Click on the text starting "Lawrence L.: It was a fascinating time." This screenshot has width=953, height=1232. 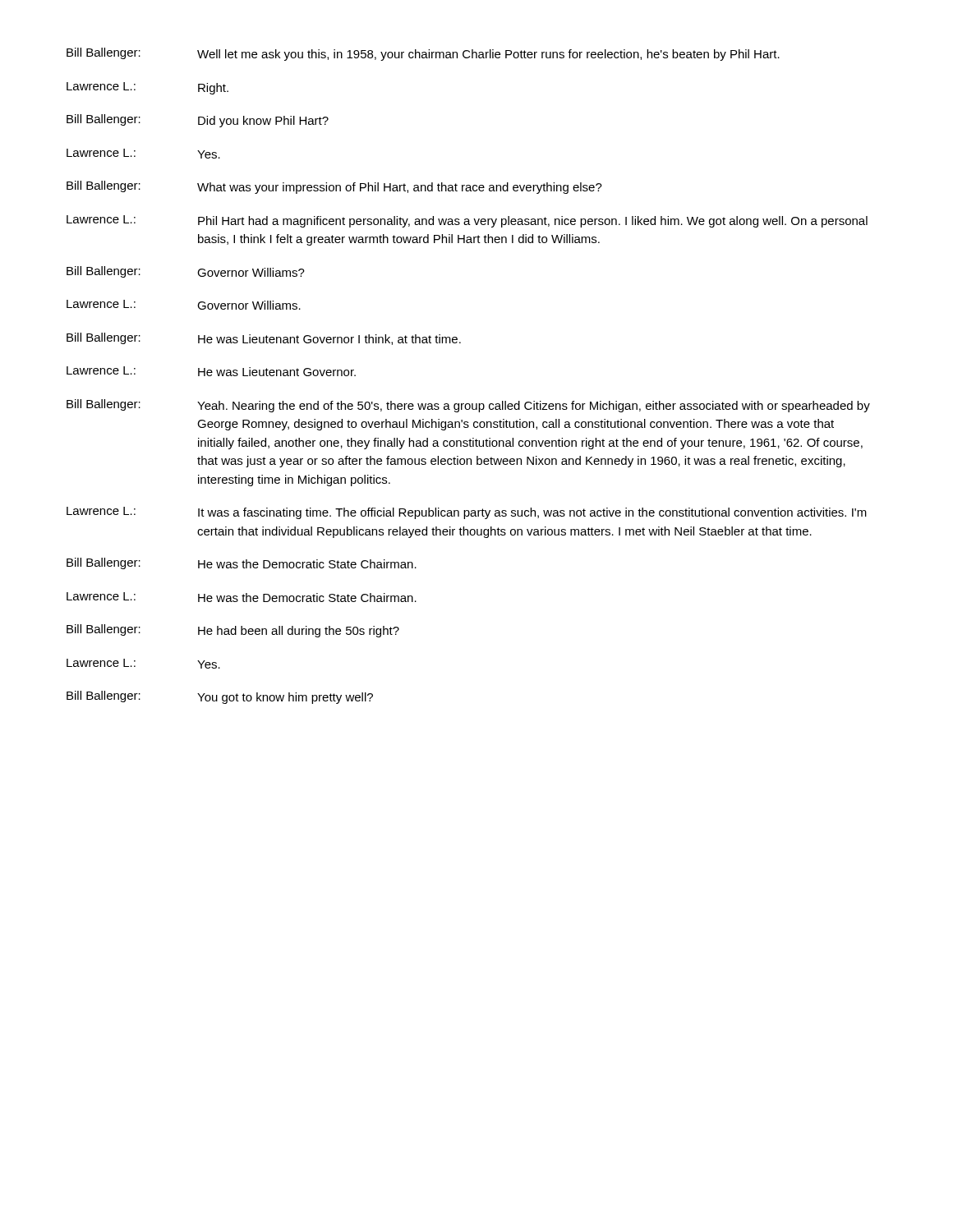(x=468, y=522)
